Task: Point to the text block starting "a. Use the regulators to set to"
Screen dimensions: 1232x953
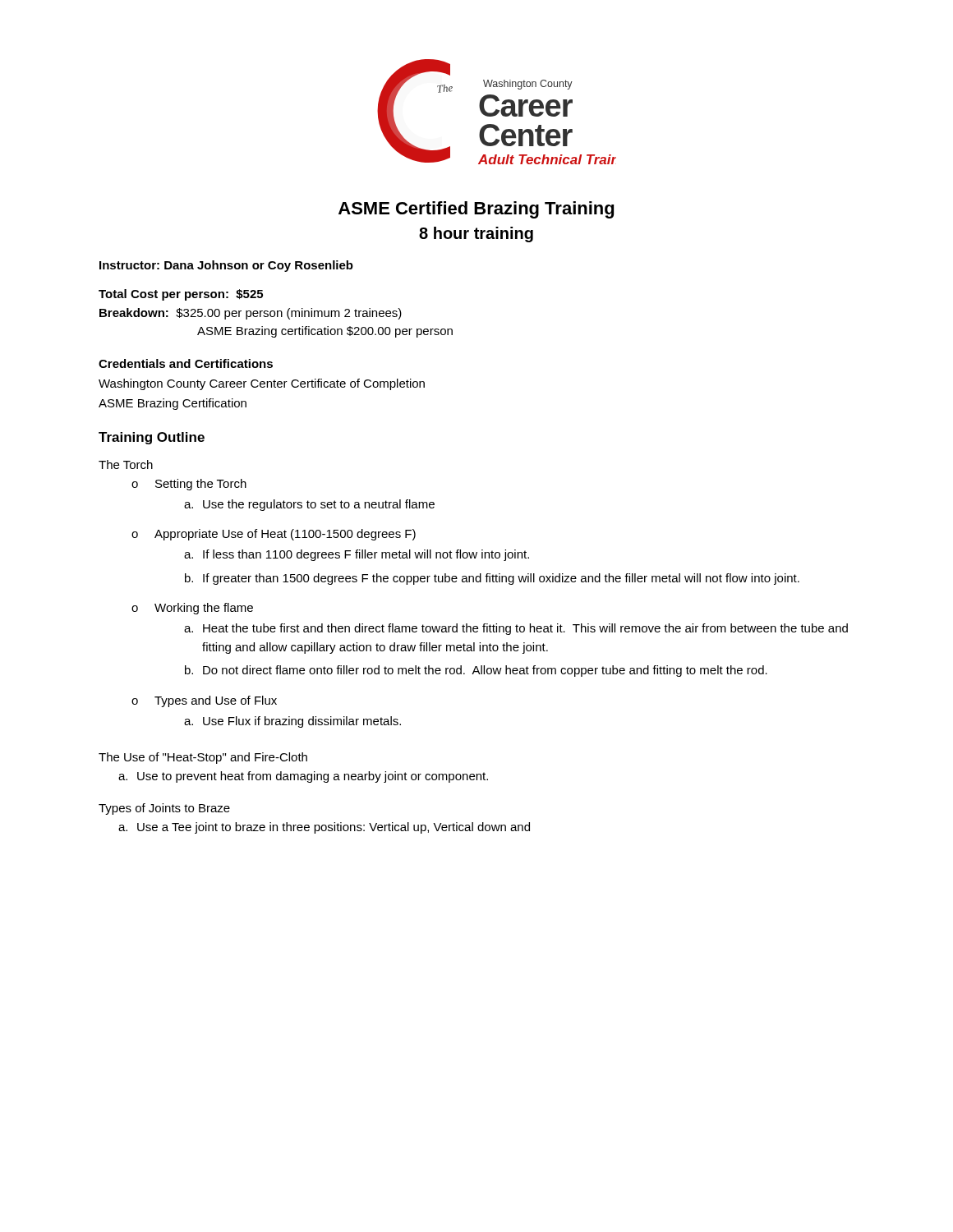Action: (x=309, y=505)
